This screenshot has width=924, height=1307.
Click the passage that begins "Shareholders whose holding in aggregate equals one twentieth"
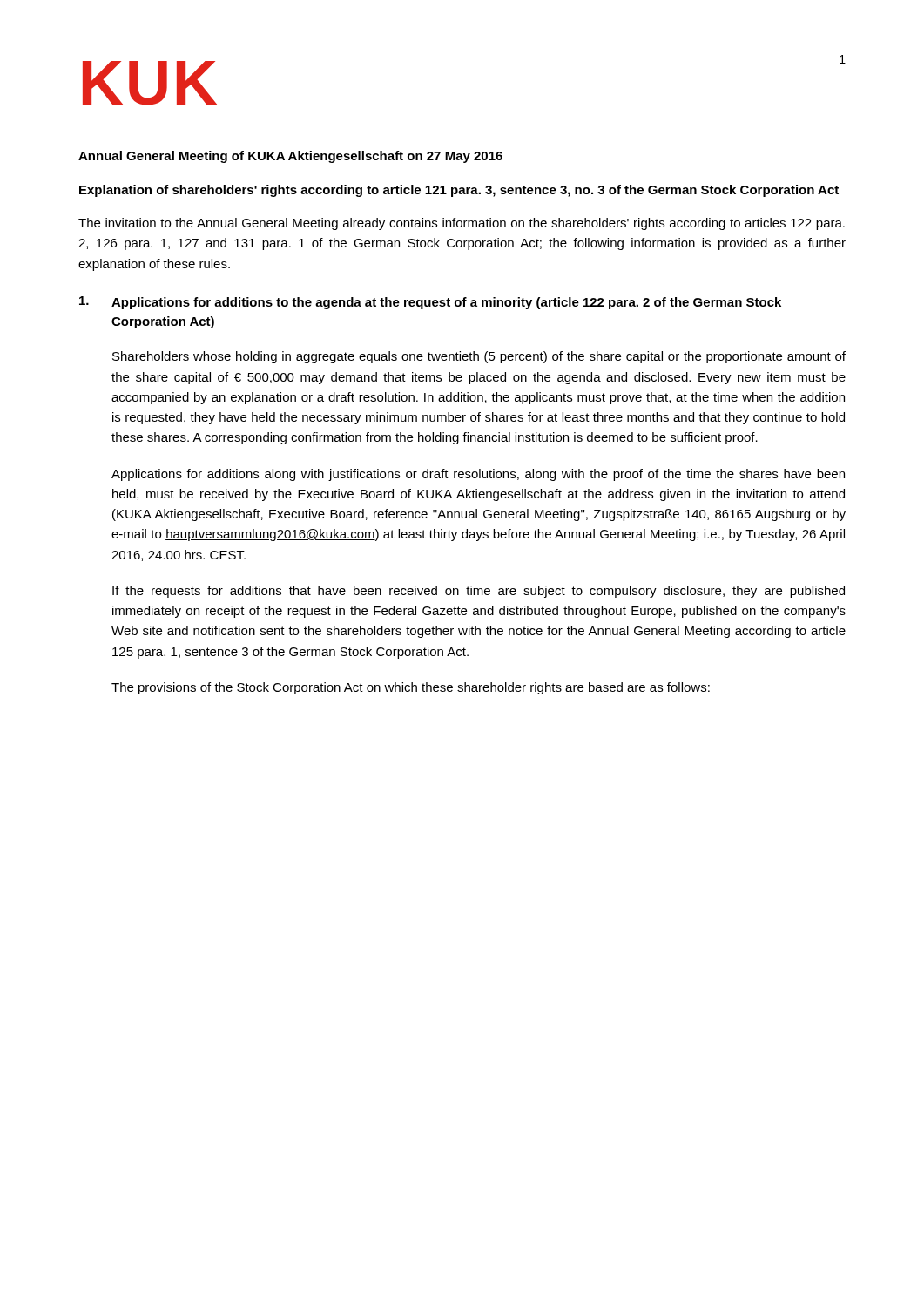click(479, 397)
